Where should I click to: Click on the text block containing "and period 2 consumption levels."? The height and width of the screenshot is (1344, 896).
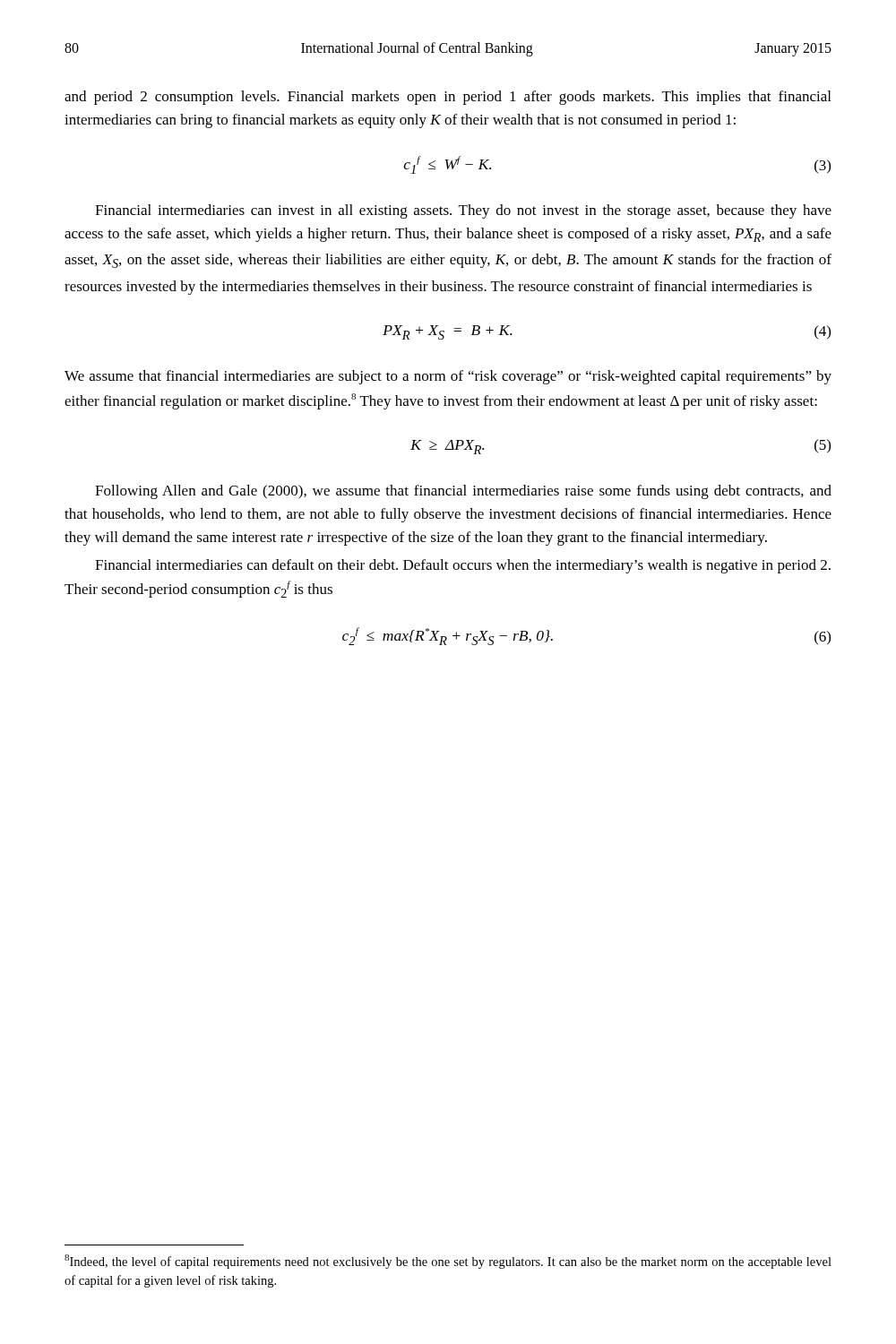[x=448, y=109]
